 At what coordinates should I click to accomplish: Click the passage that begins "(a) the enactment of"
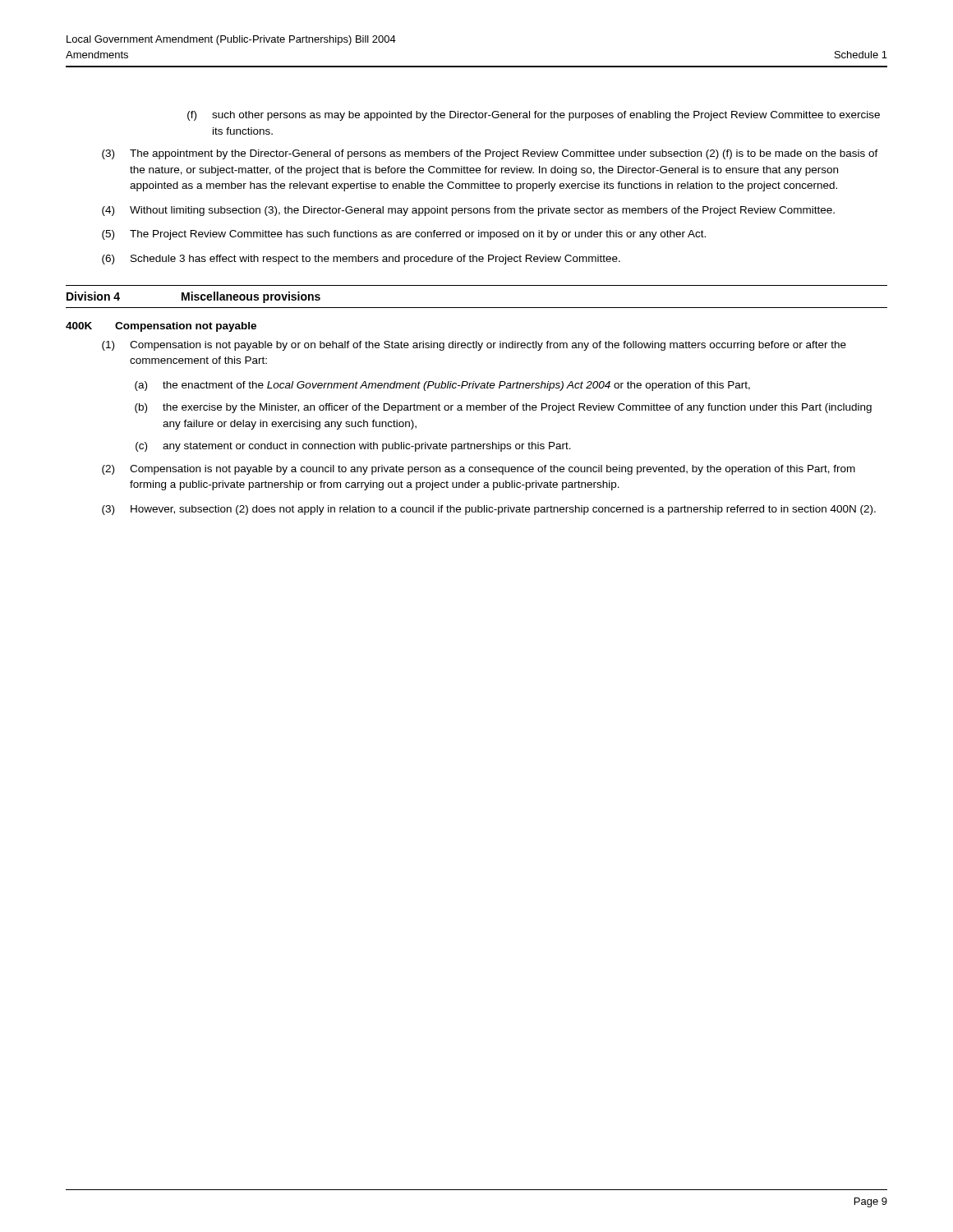point(501,385)
